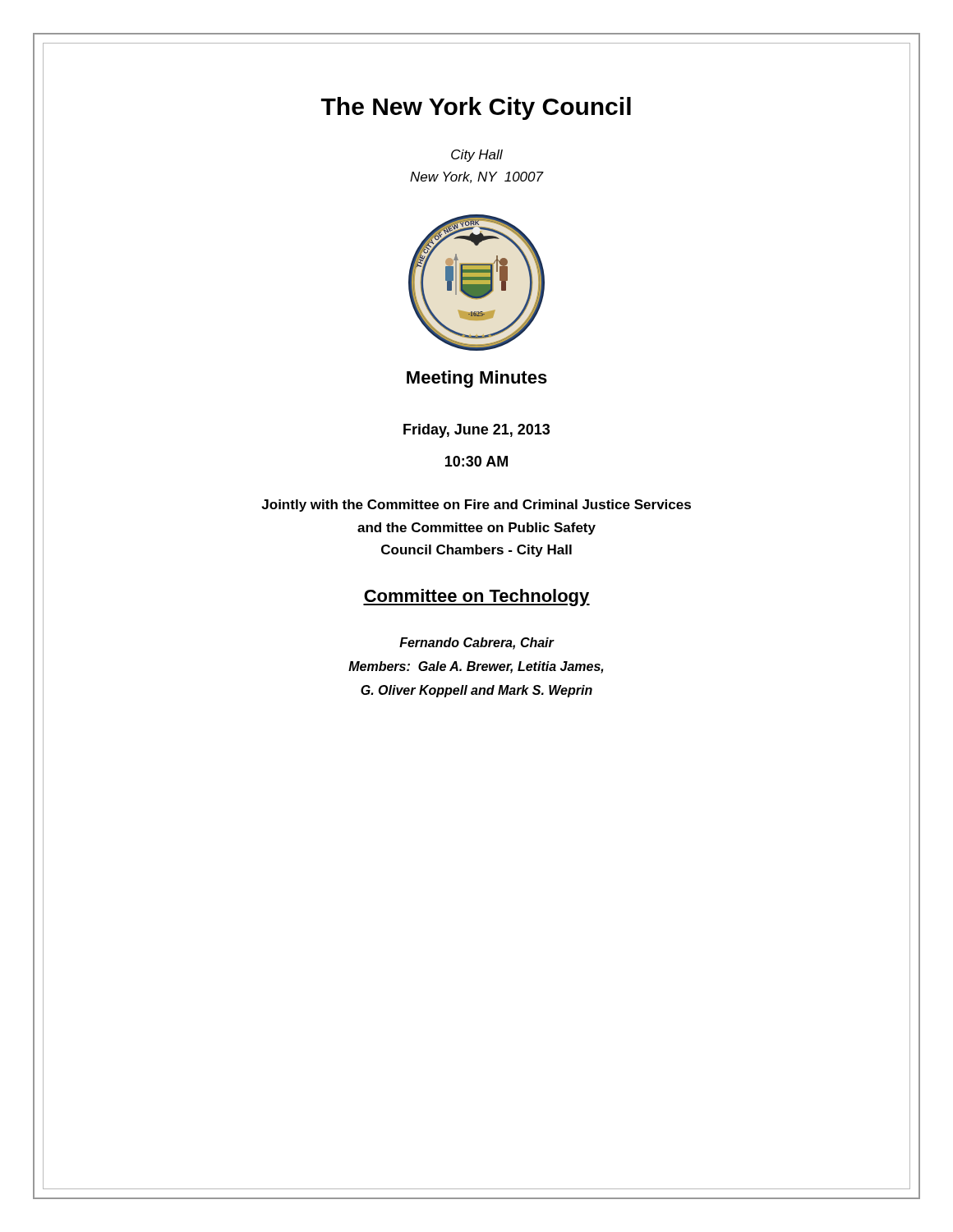Locate the element starting "10:30 AM"
This screenshot has width=953, height=1232.
click(476, 462)
